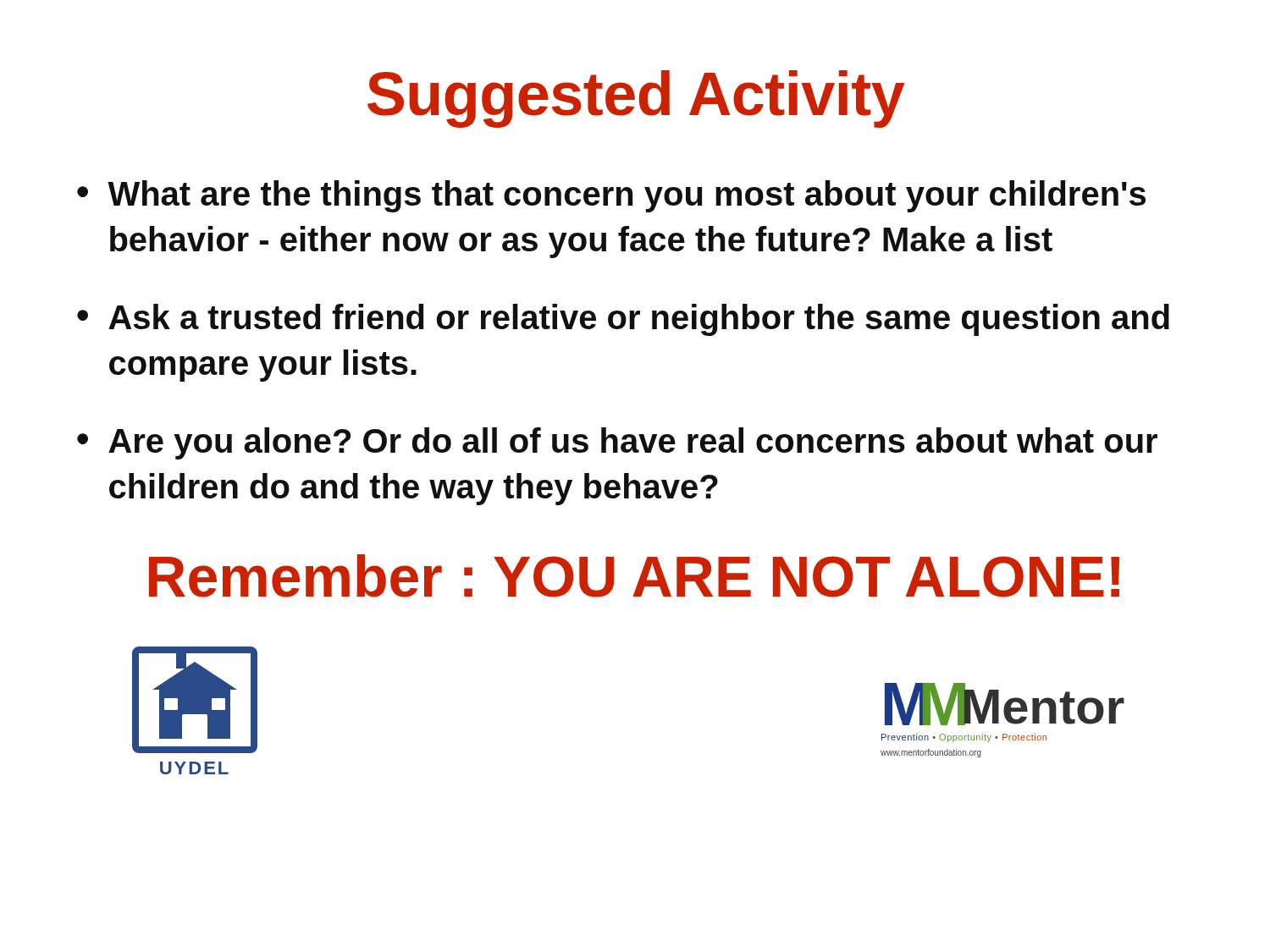
Task: Point to the passage starting "• Ask a trusted"
Action: (635, 340)
